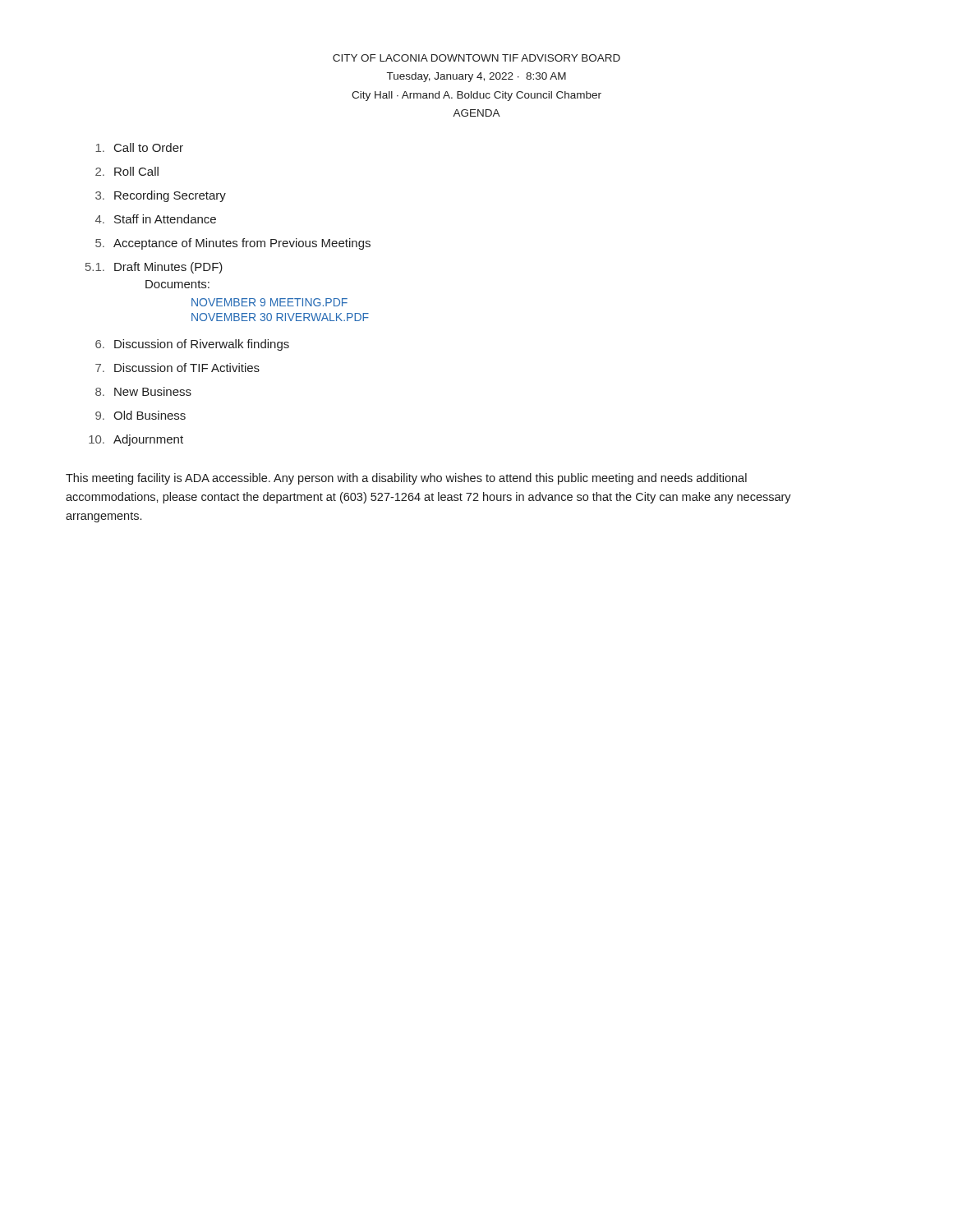Locate the element starting "Call to Order"
Image resolution: width=953 pixels, height=1232 pixels.
coord(125,147)
